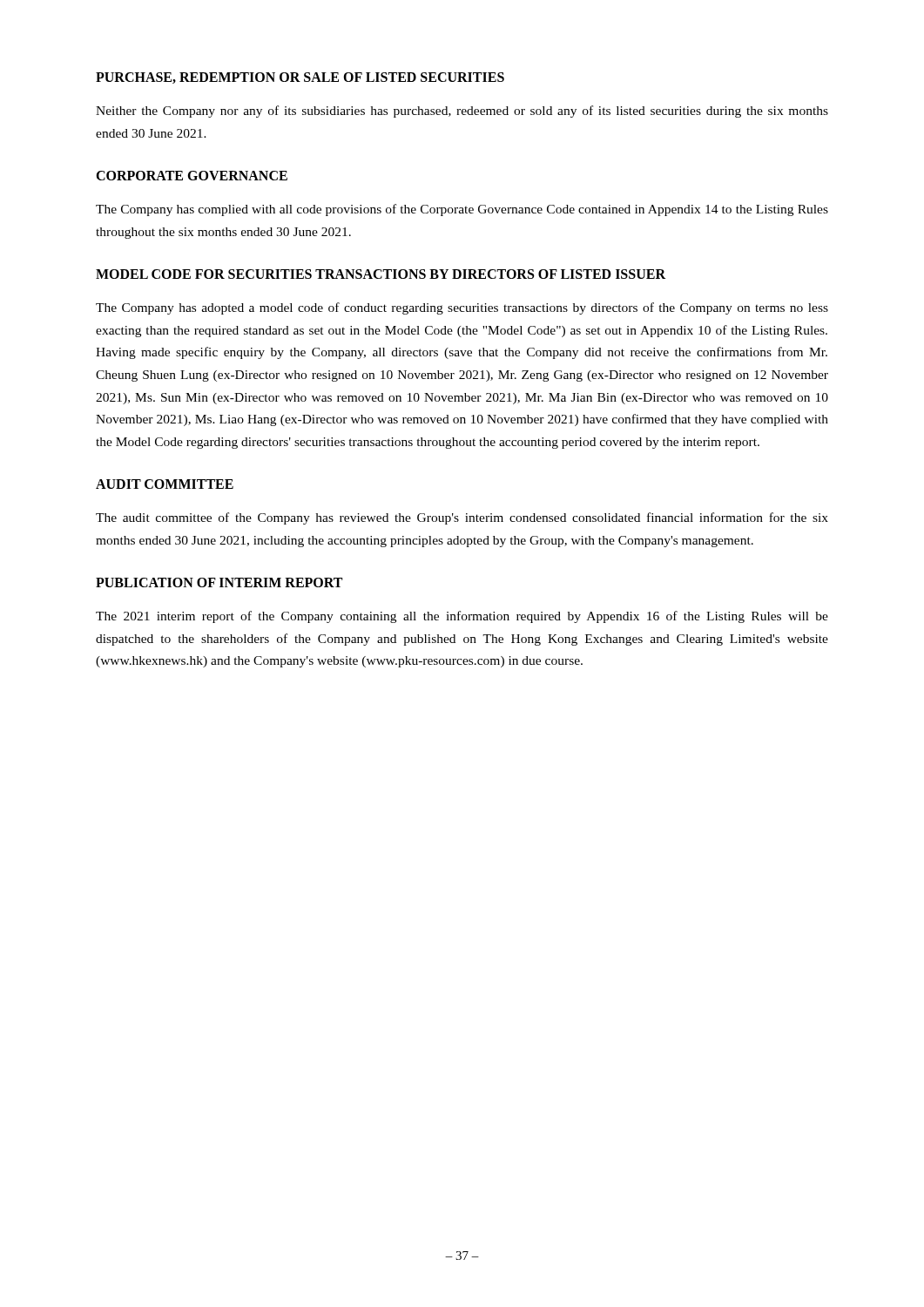Find the text block containing "The Company has complied with all"
Viewport: 924px width, 1307px height.
pos(462,220)
